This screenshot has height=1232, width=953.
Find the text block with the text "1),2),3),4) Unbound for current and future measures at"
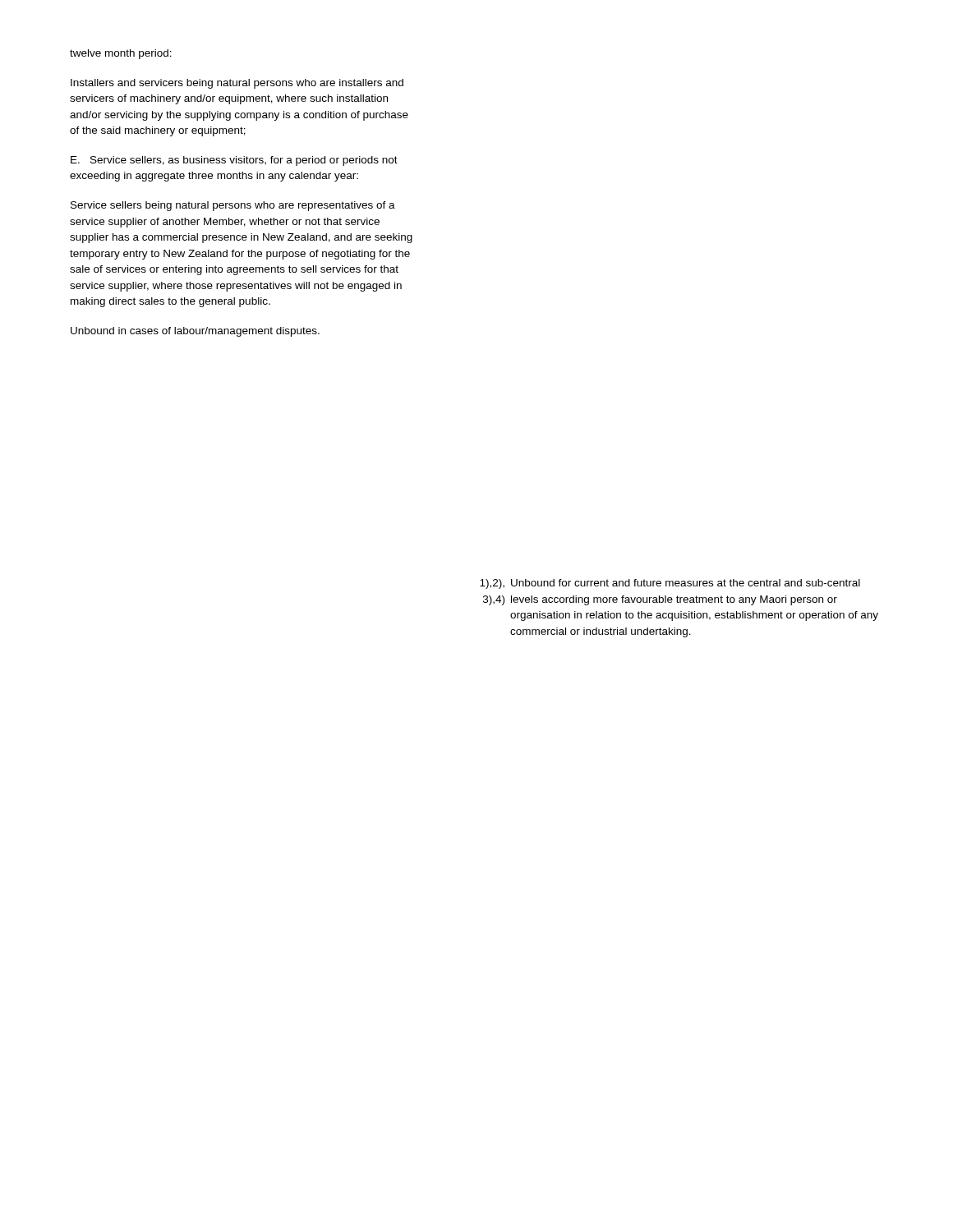tap(670, 607)
